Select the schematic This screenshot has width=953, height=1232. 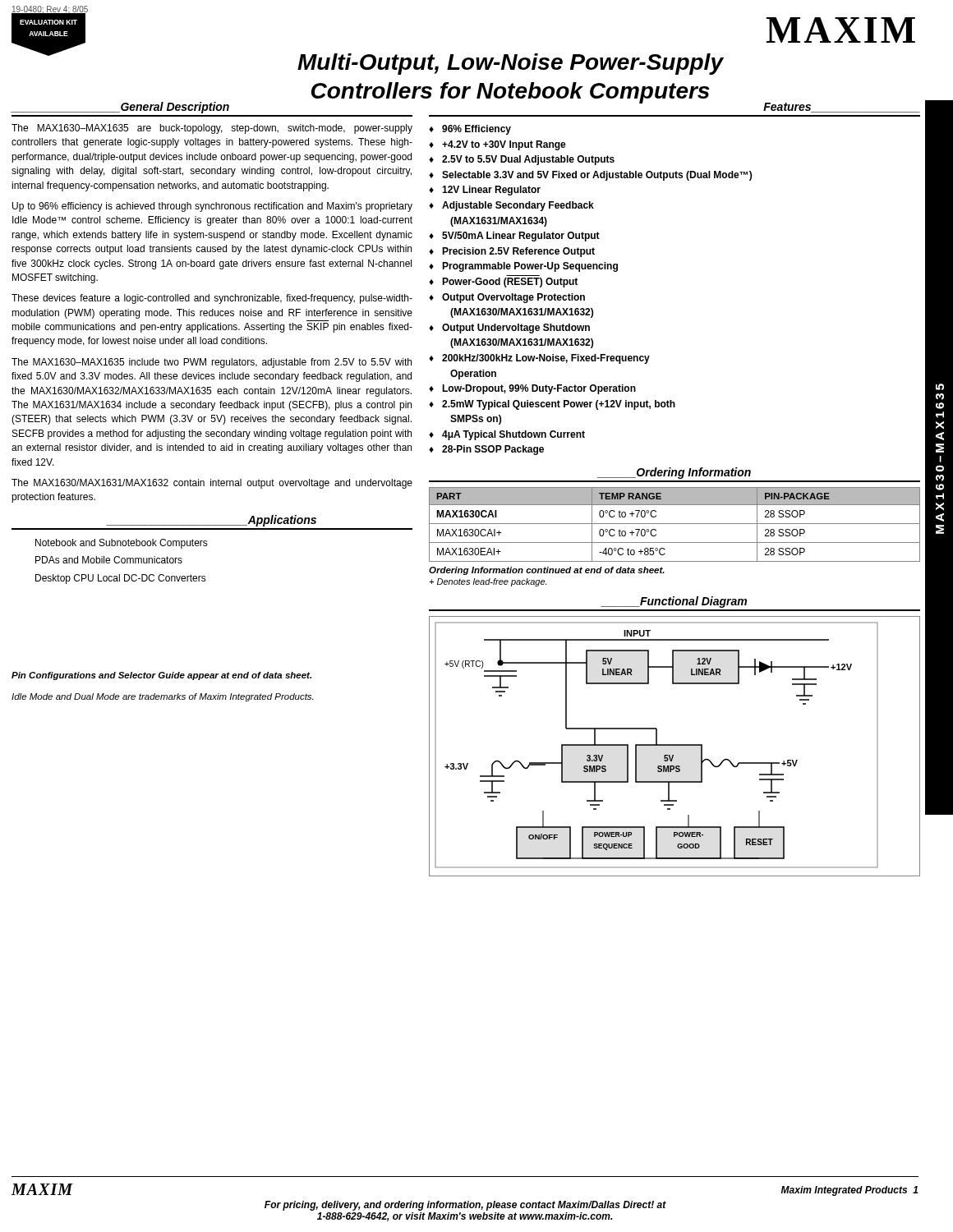point(674,746)
